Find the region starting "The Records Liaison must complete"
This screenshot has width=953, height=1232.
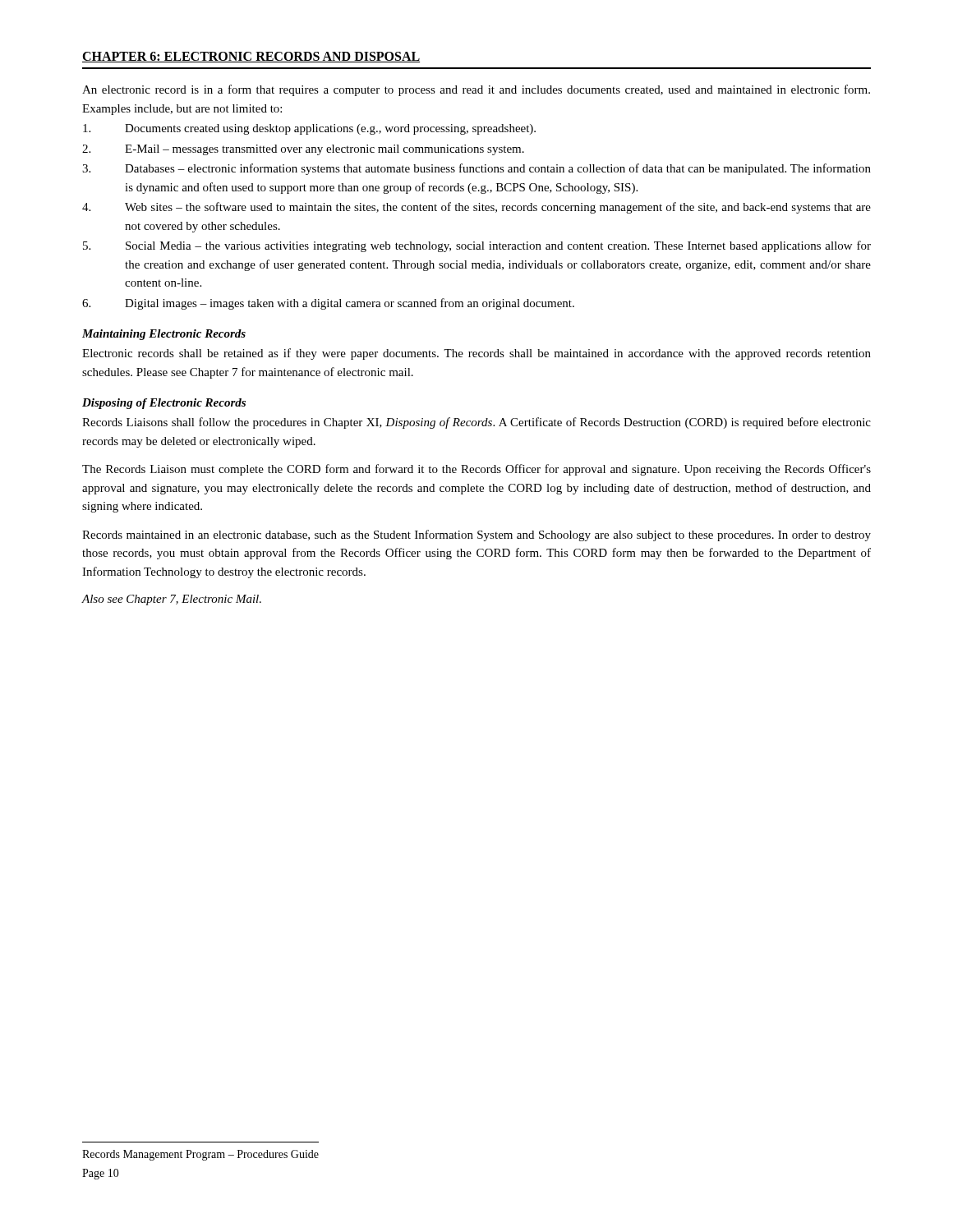click(x=476, y=487)
